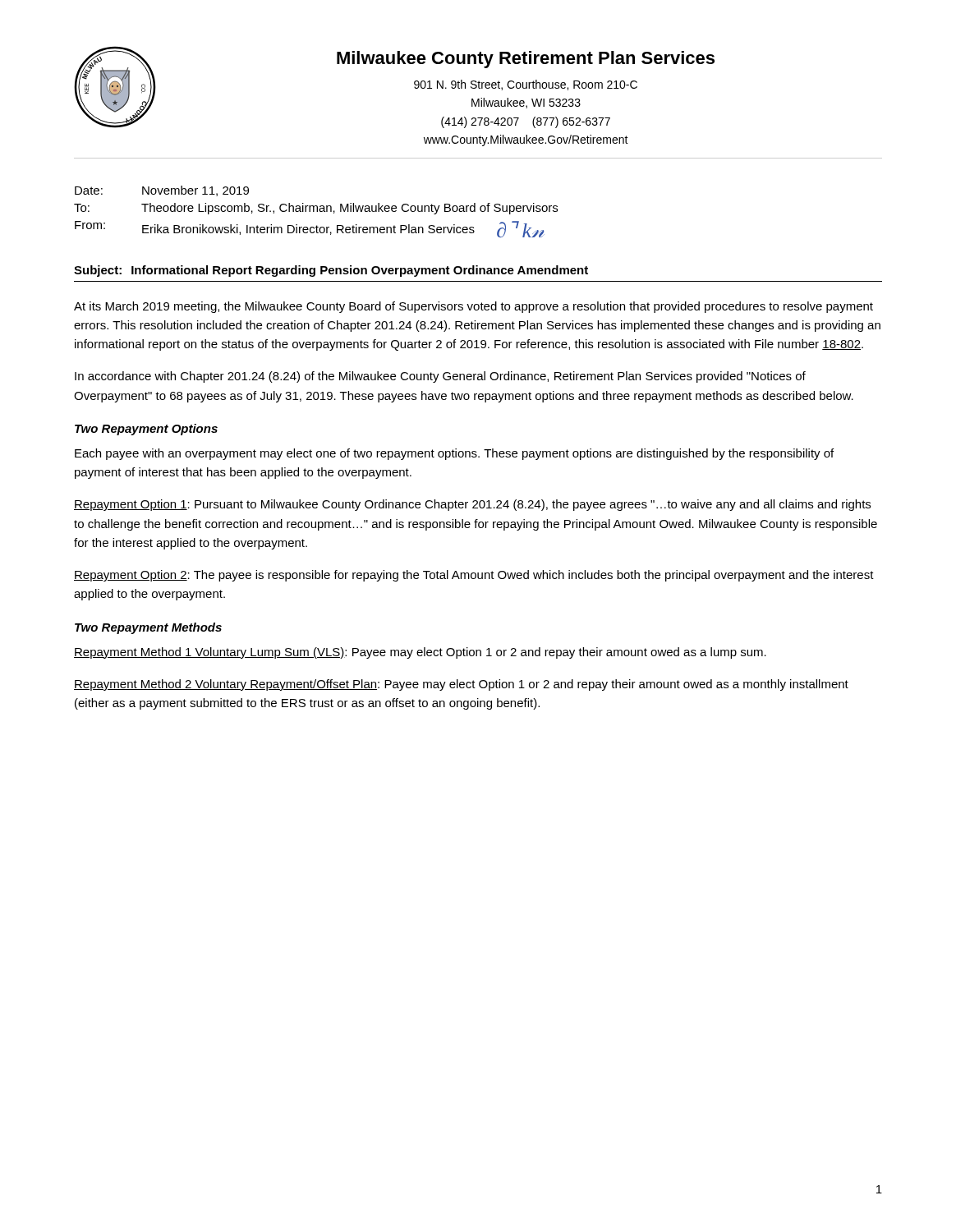Locate the element starting "Subject: Informational Report Regarding Pension Overpayment Ordinance Amendment"
956x1232 pixels.
(331, 269)
